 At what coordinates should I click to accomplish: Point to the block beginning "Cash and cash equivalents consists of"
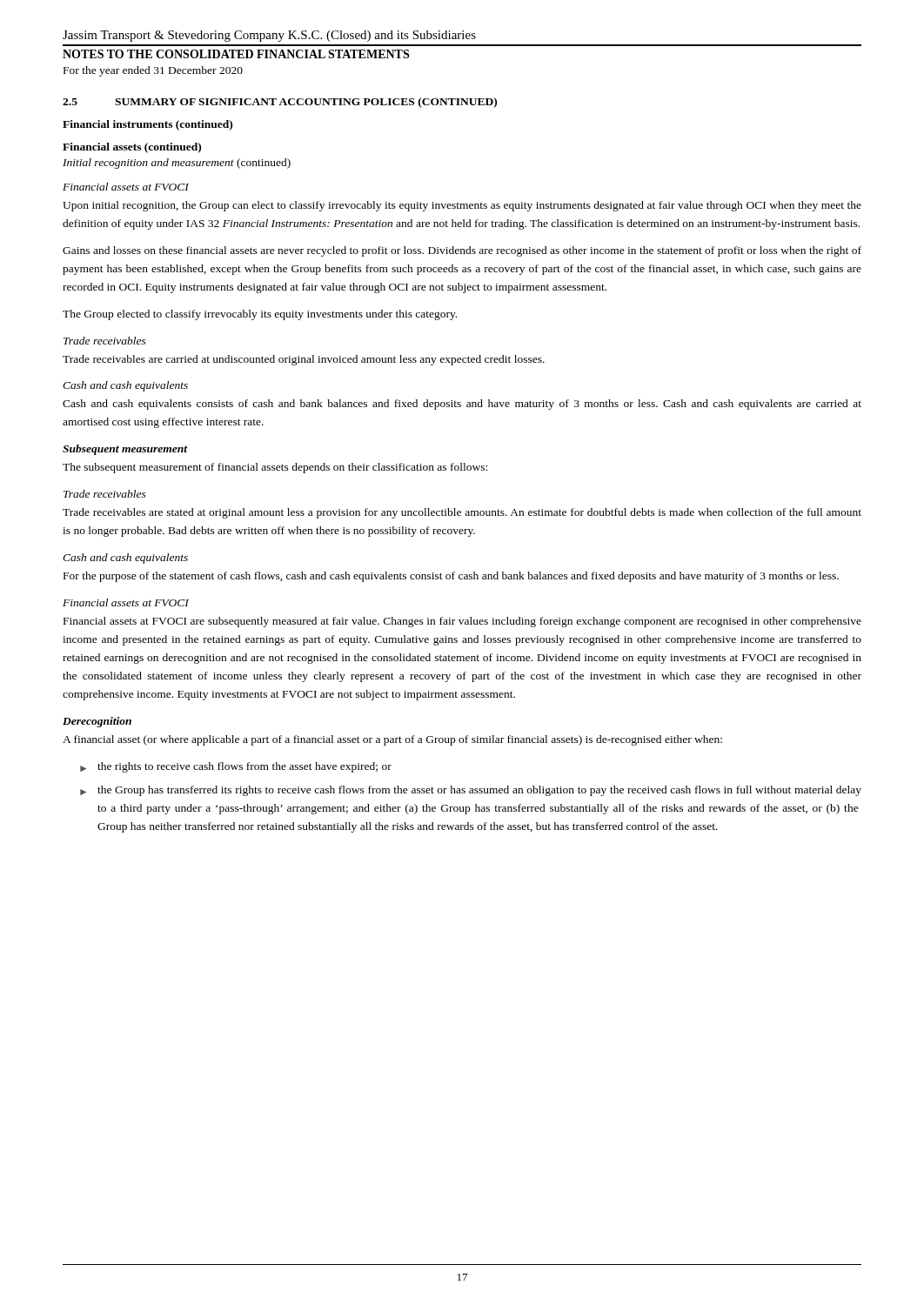[462, 413]
